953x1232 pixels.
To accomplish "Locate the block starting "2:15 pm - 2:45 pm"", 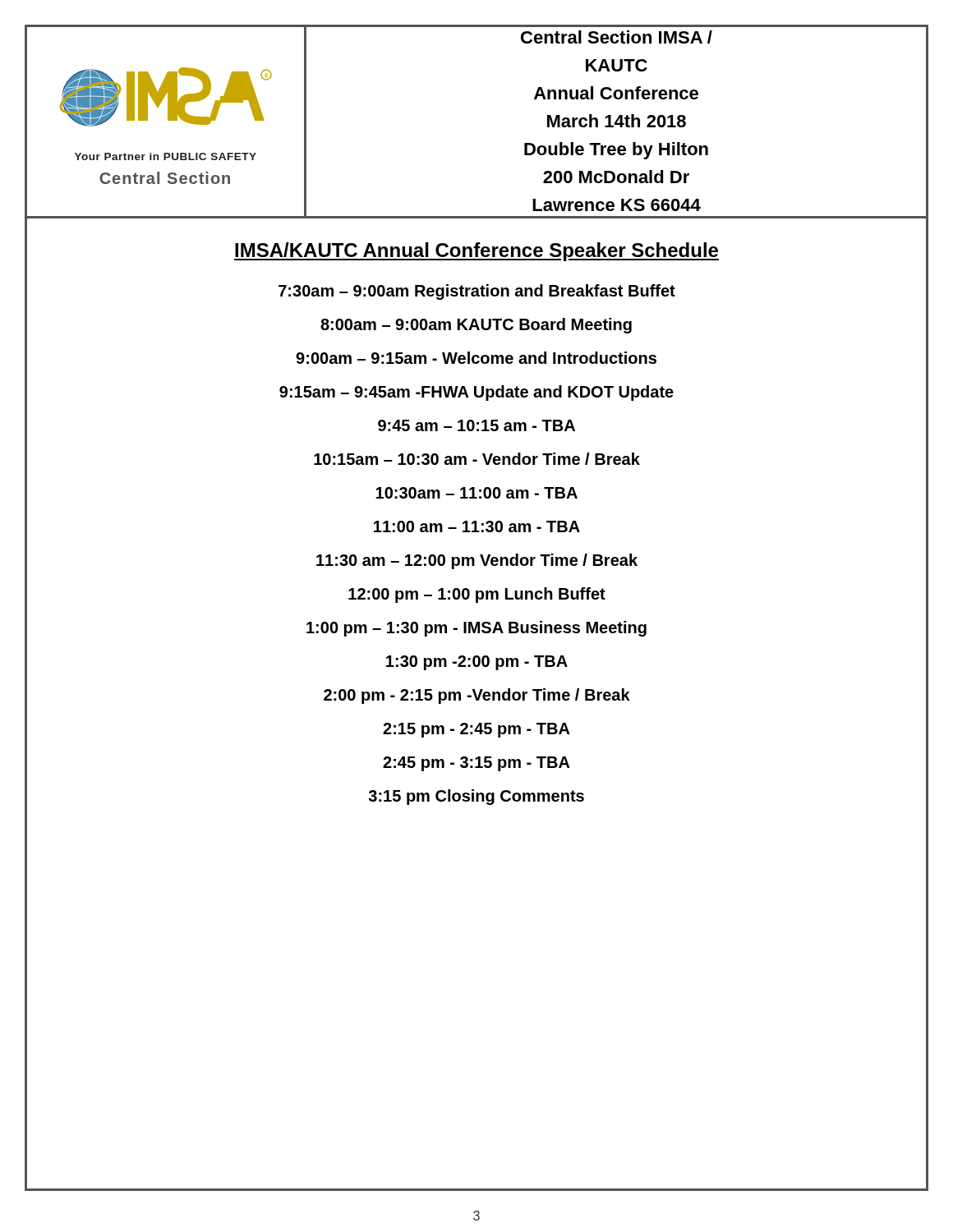I will (476, 729).
